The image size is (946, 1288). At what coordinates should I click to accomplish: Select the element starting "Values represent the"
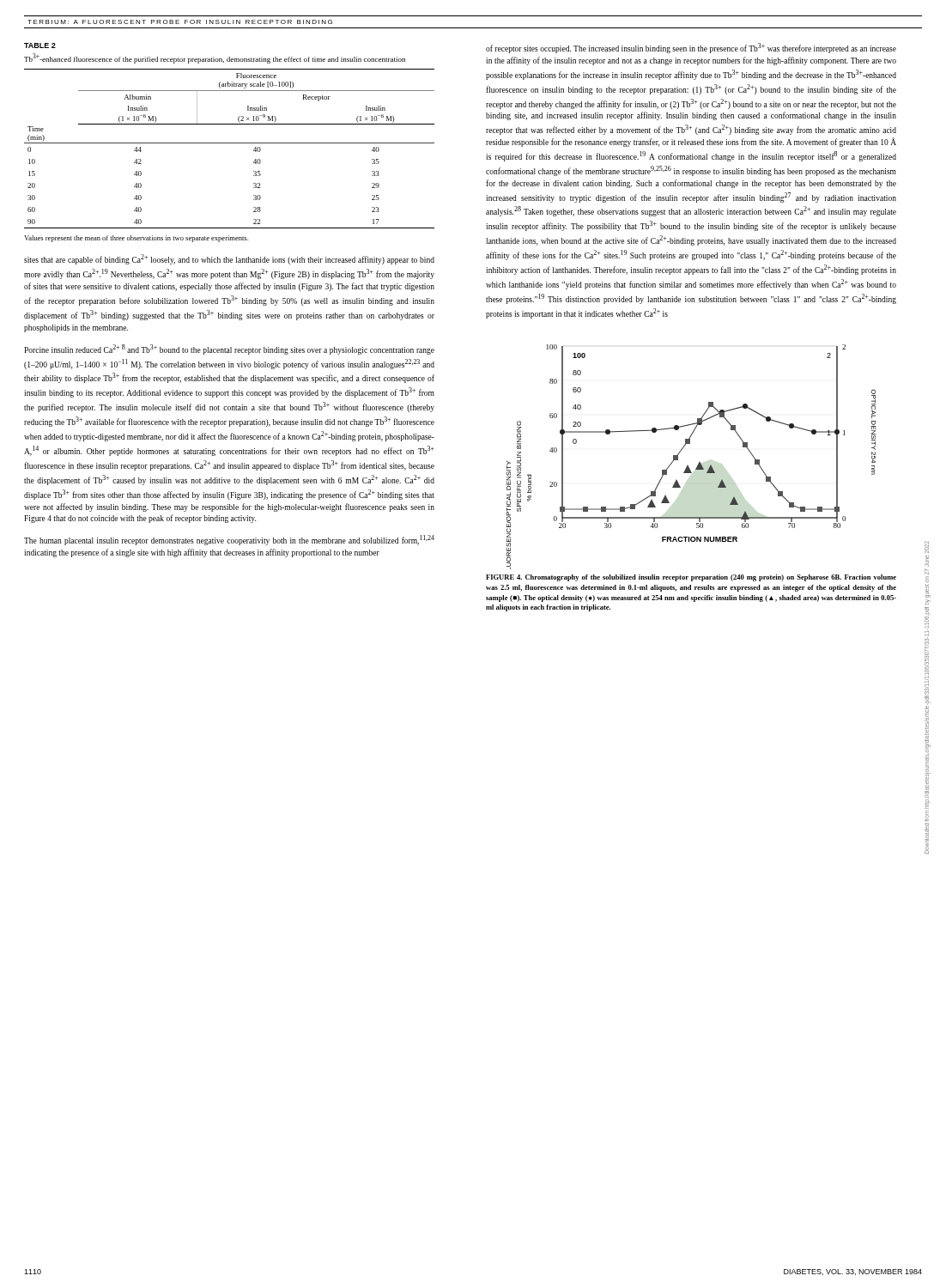pyautogui.click(x=136, y=238)
